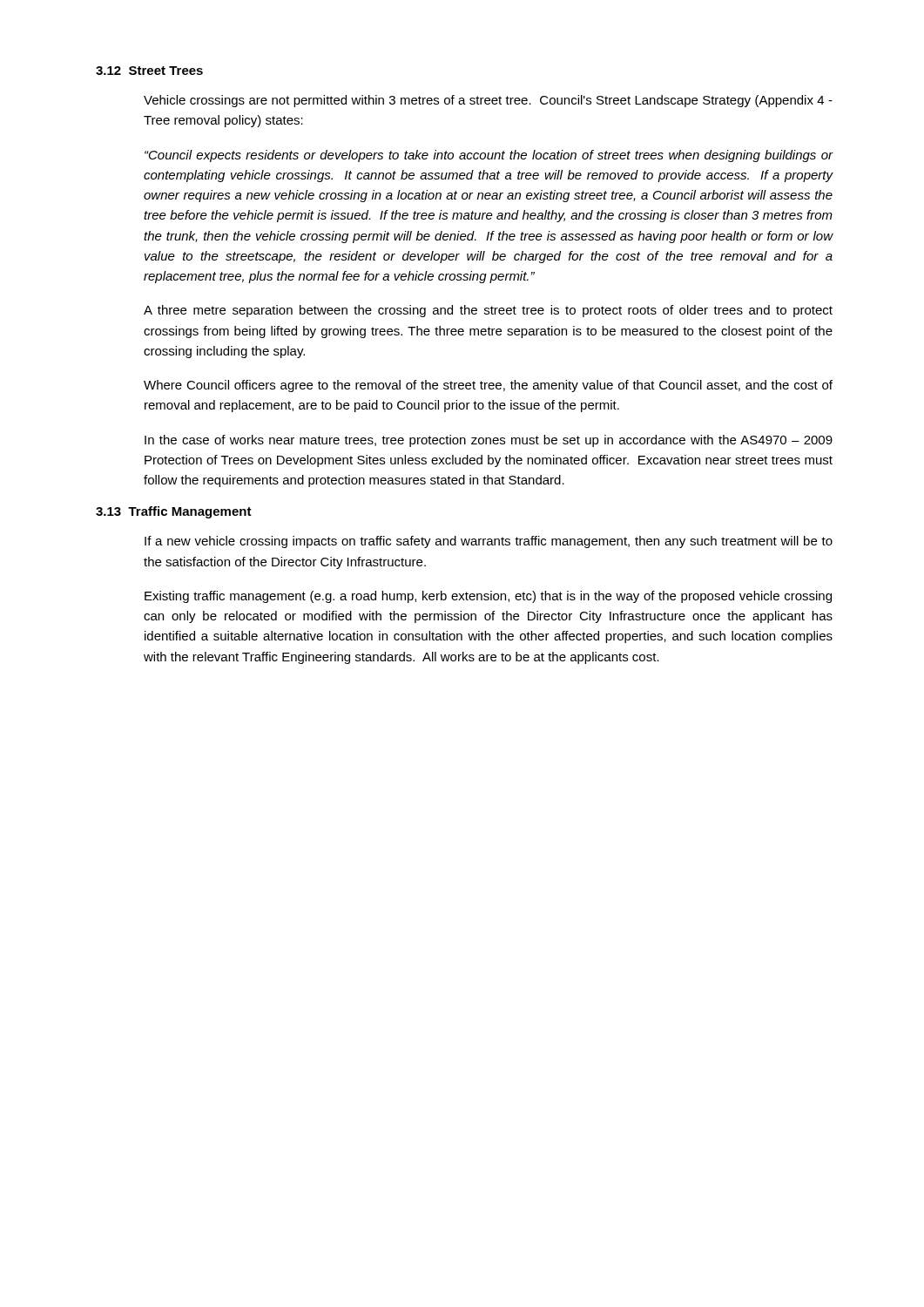Point to the region starting "If a new vehicle crossing impacts on traffic"
Viewport: 924px width, 1307px height.
tap(488, 551)
